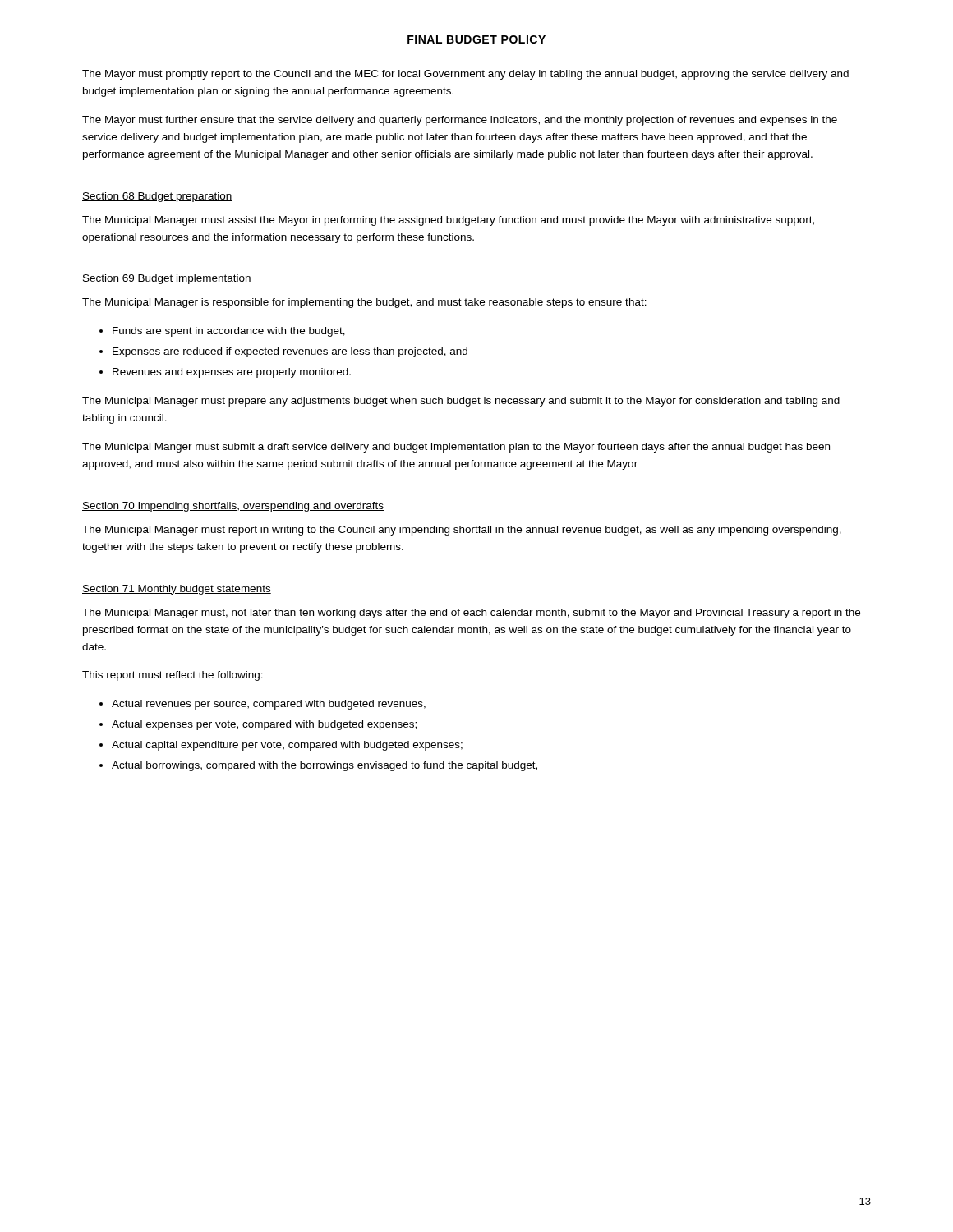Click on the region starting "This report must reflect the"
The image size is (953, 1232).
pyautogui.click(x=173, y=675)
